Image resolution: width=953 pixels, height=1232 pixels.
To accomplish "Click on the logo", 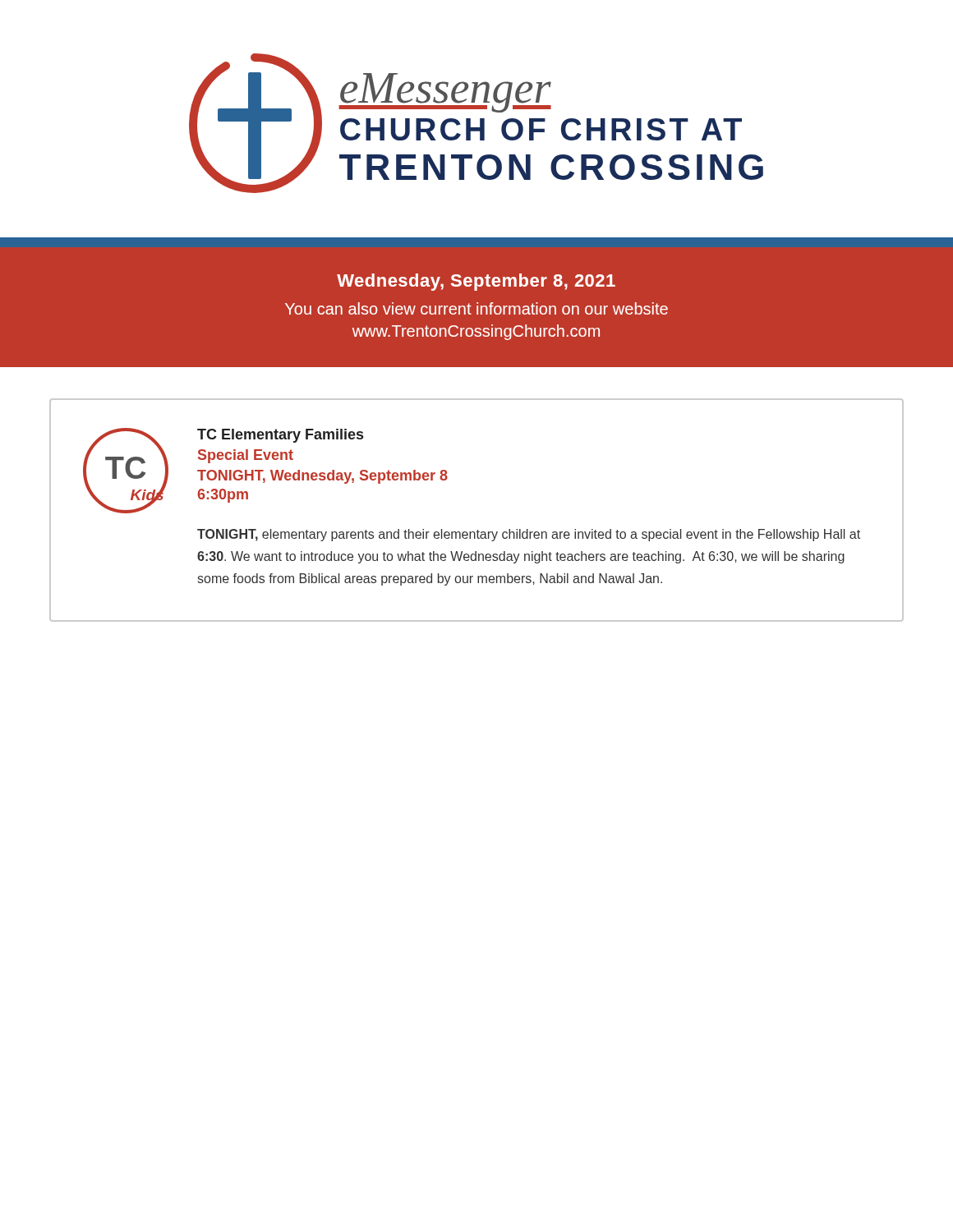I will pyautogui.click(x=476, y=127).
